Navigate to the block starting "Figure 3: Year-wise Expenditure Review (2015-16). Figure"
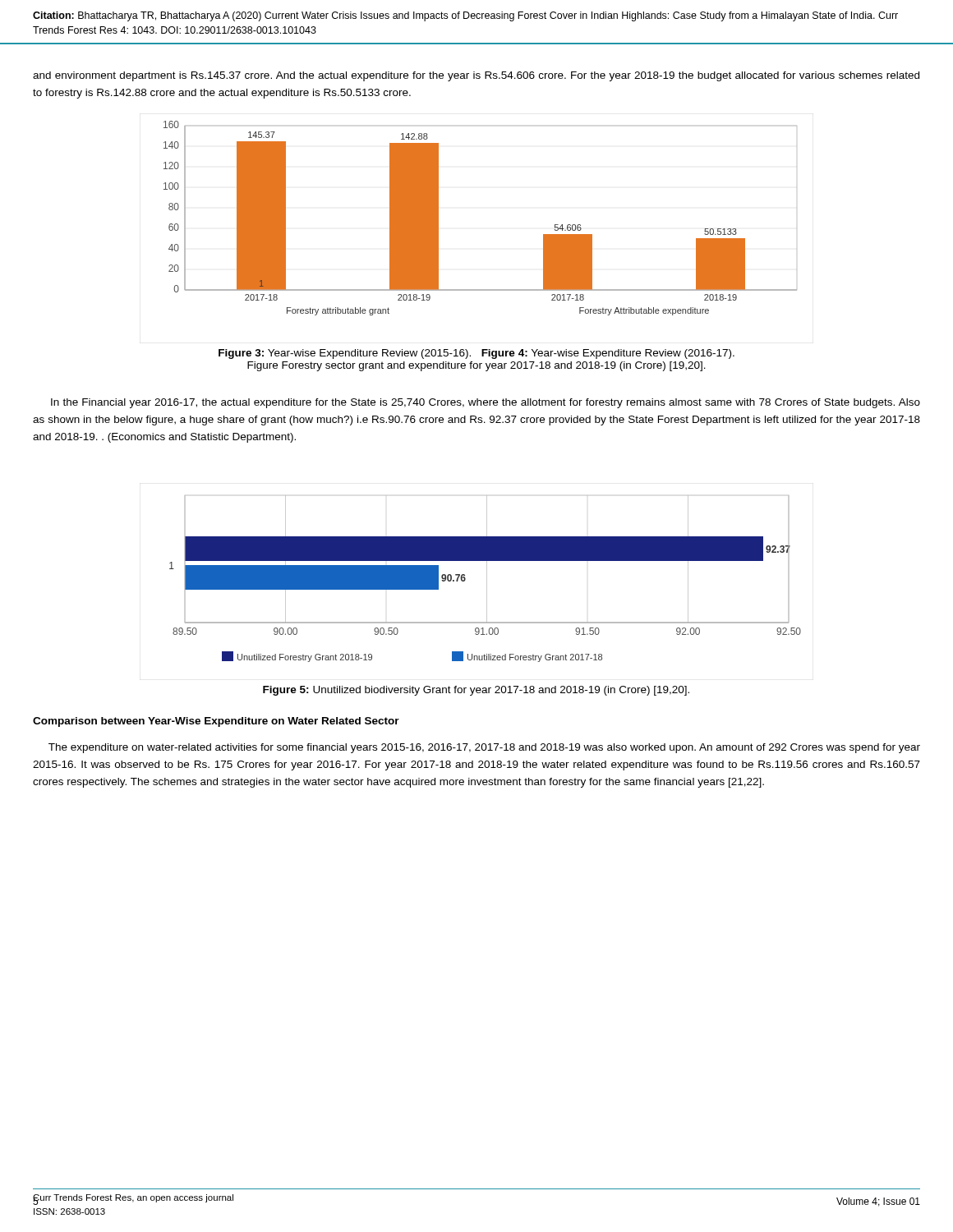 tap(476, 359)
